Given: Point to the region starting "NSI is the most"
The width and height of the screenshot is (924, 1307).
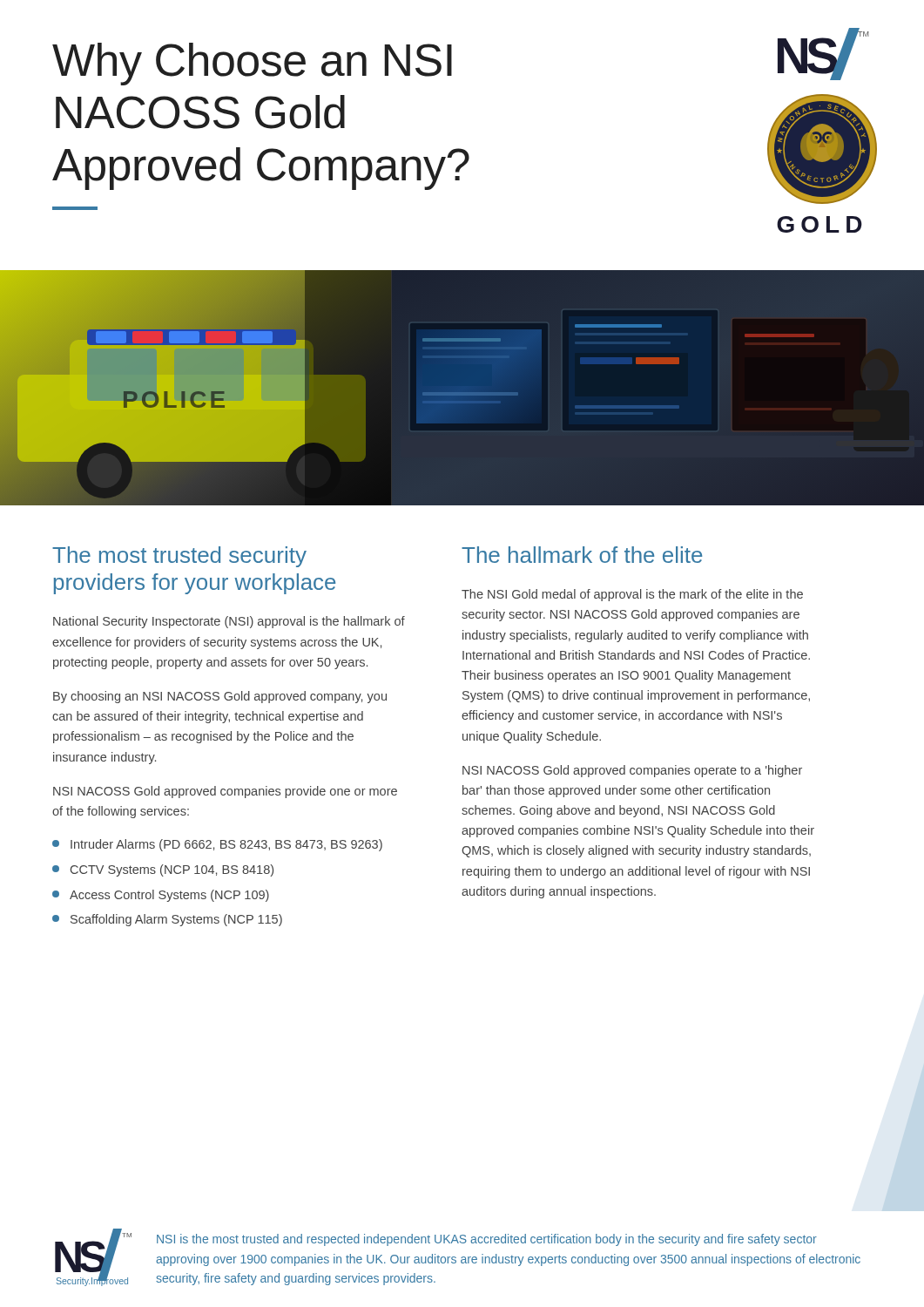Looking at the screenshot, I should 508,1259.
